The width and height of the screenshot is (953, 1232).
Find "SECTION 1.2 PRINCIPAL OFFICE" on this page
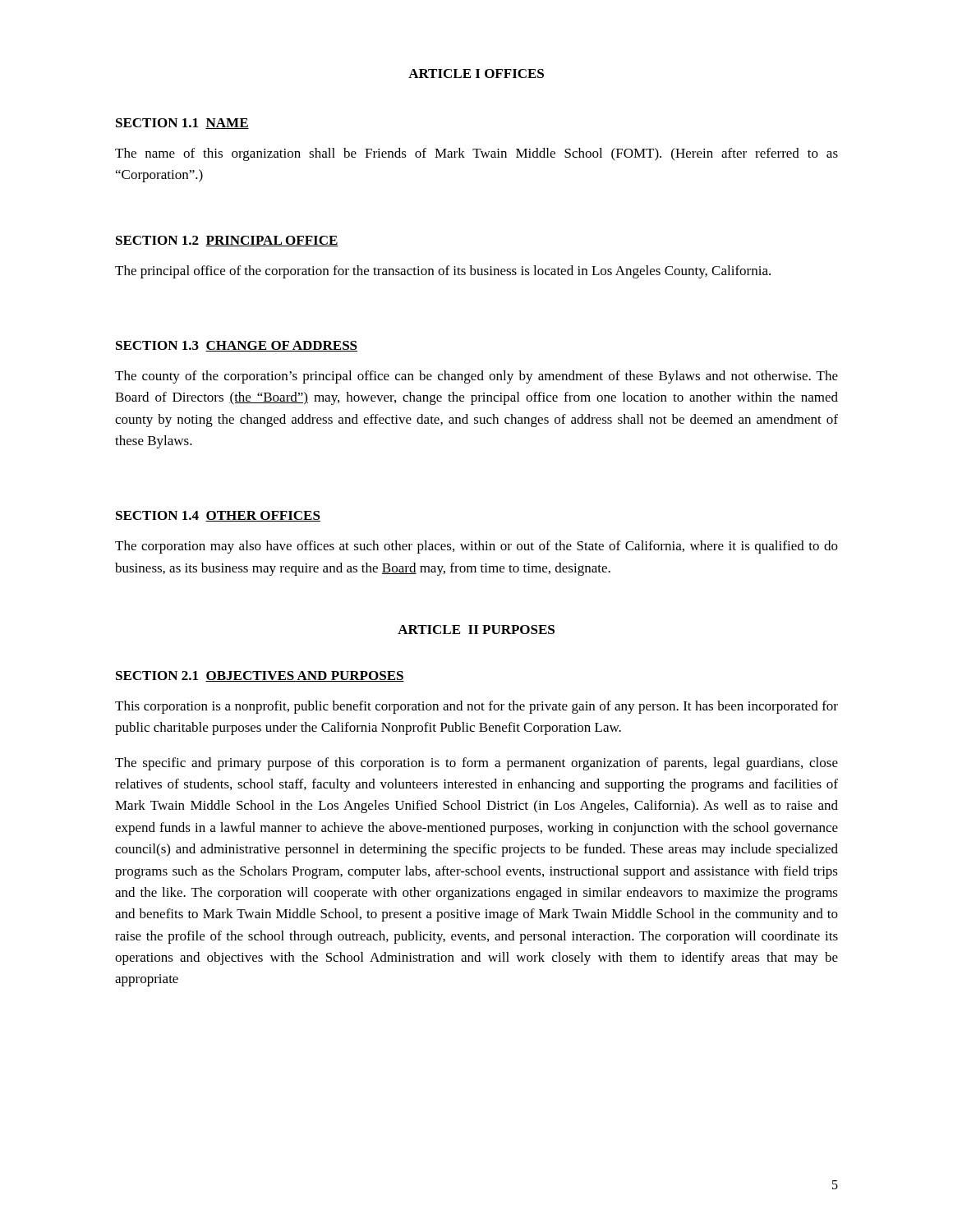coord(226,240)
